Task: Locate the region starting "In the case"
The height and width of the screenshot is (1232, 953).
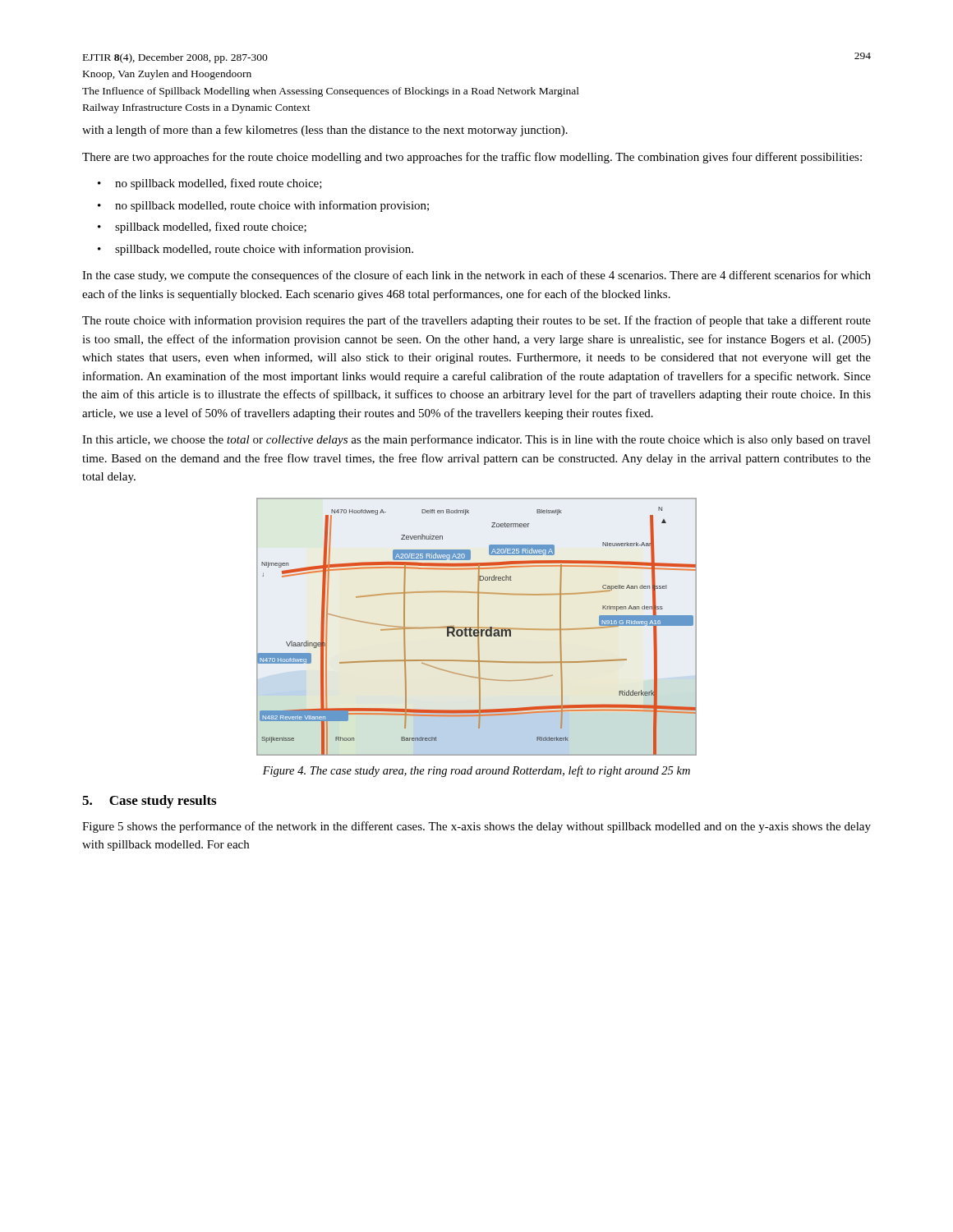Action: (476, 284)
